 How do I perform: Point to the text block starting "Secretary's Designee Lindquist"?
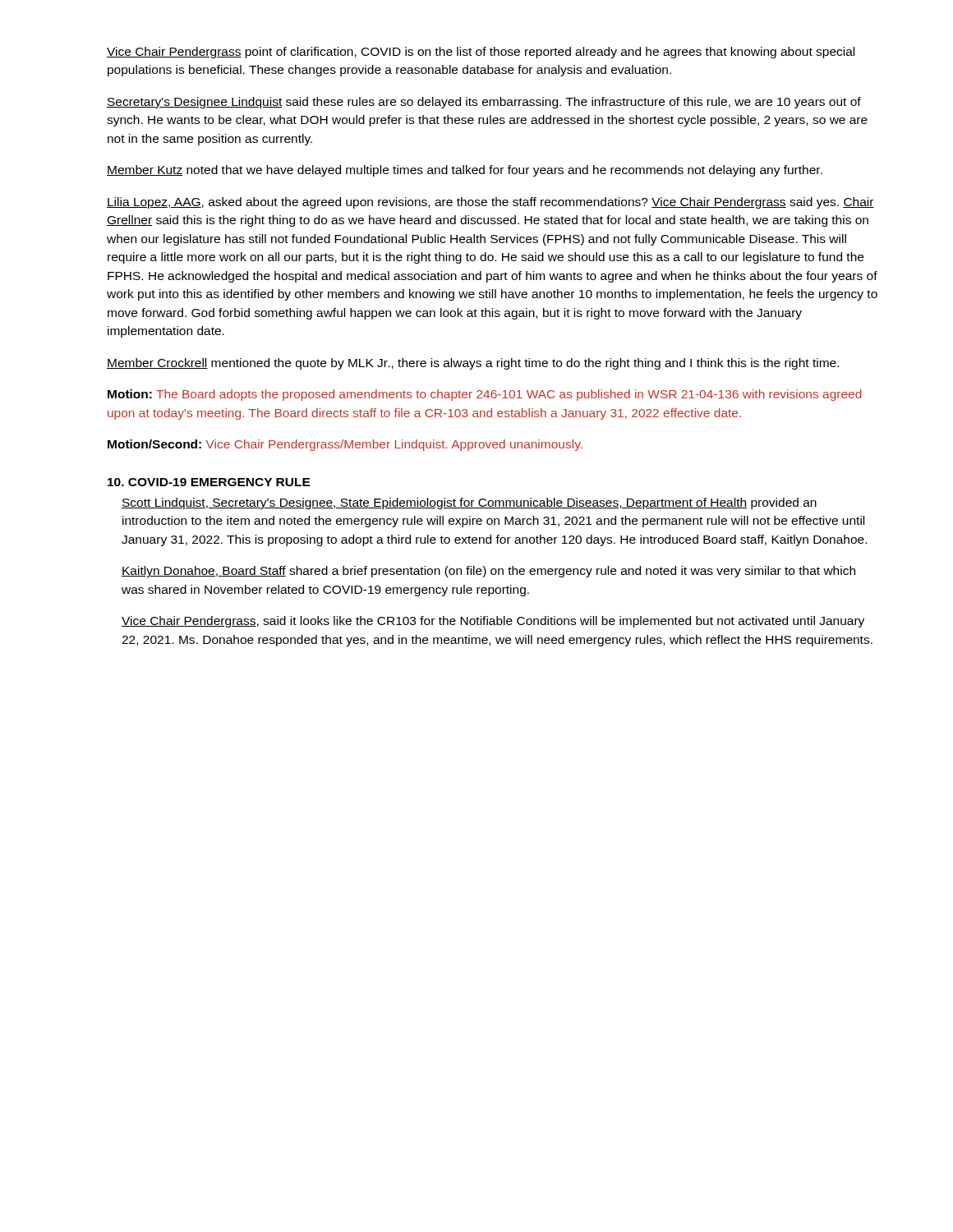click(487, 120)
